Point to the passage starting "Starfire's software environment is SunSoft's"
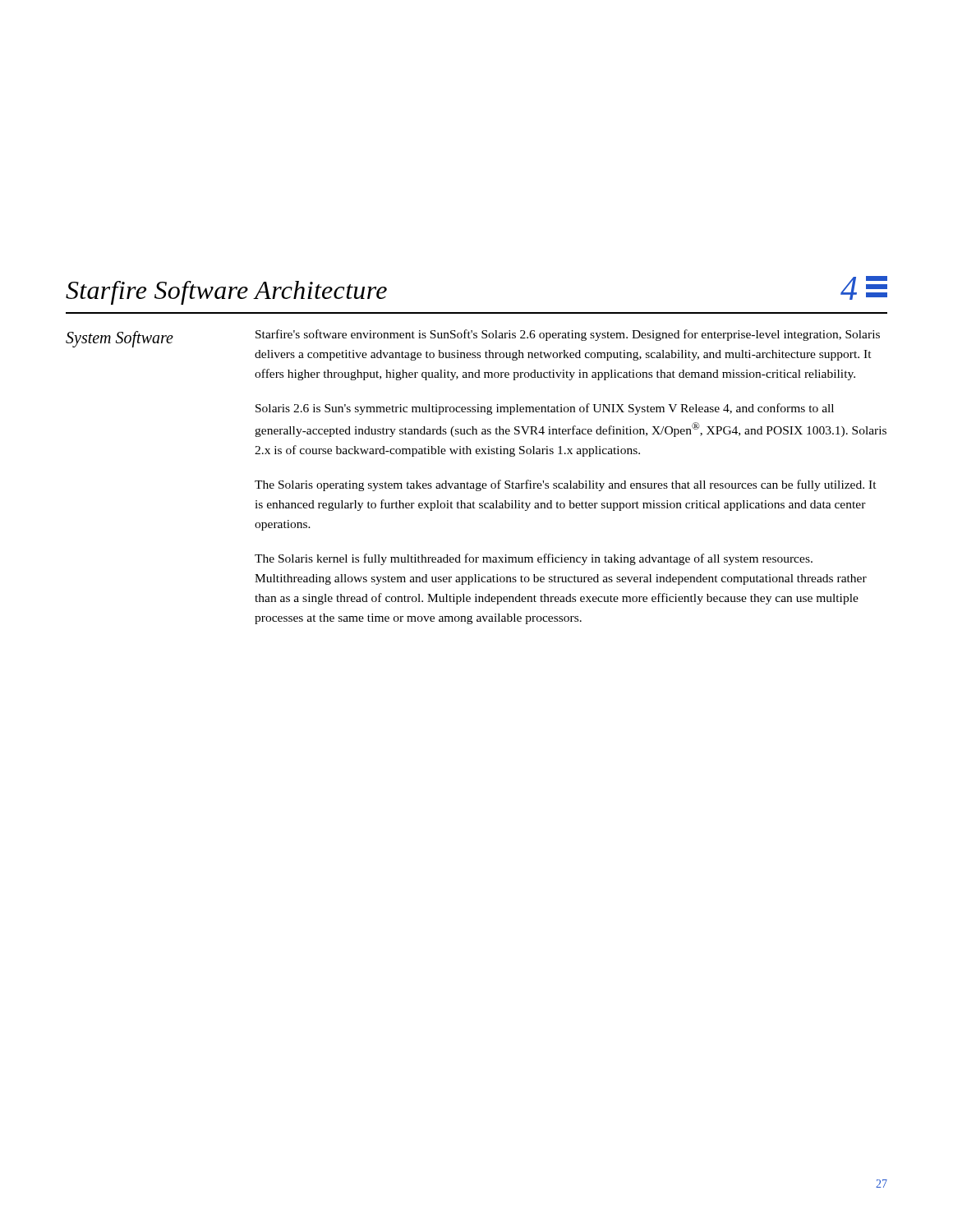The width and height of the screenshot is (953, 1232). 567,354
